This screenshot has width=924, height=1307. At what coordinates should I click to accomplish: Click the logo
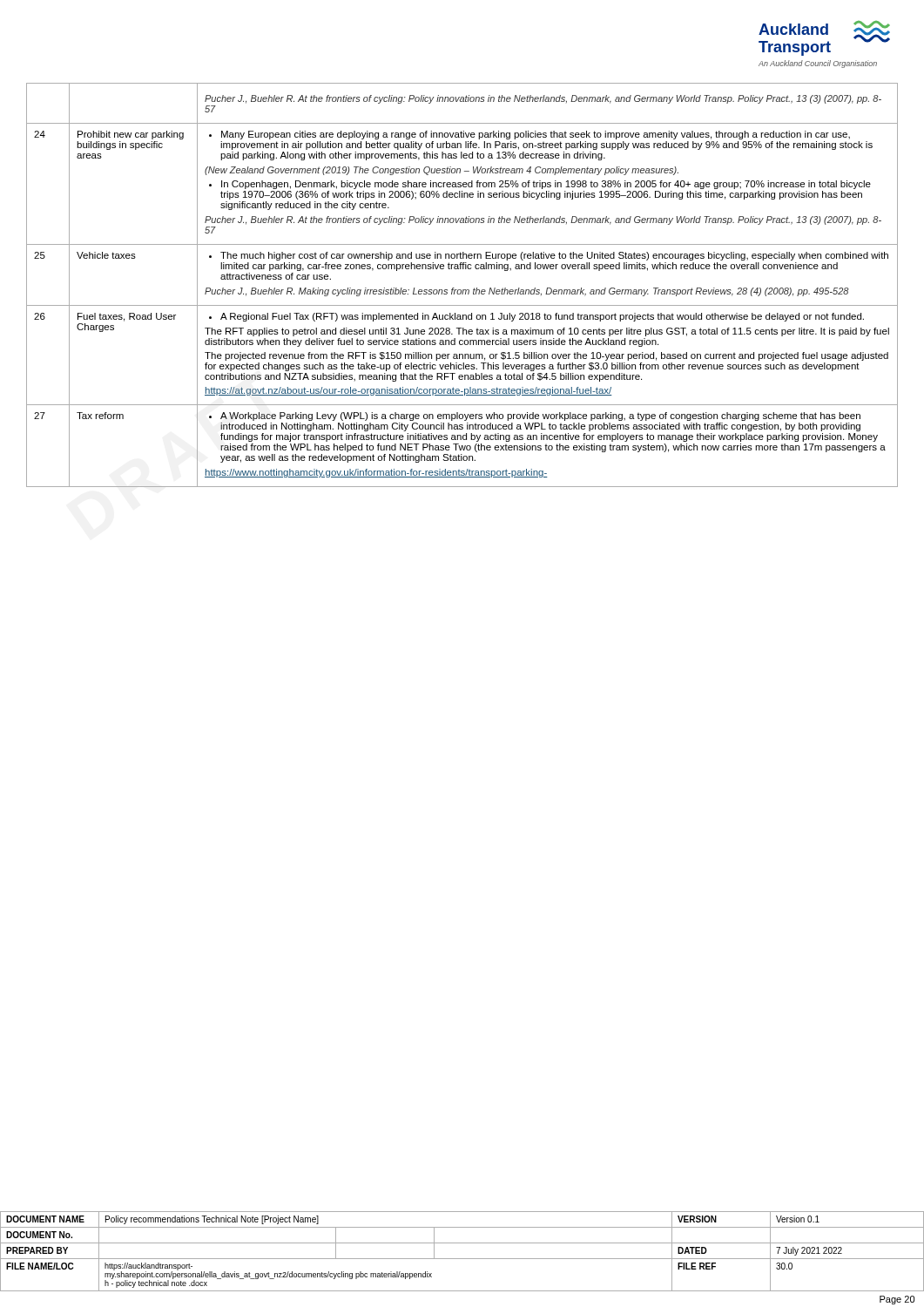pos(828,44)
